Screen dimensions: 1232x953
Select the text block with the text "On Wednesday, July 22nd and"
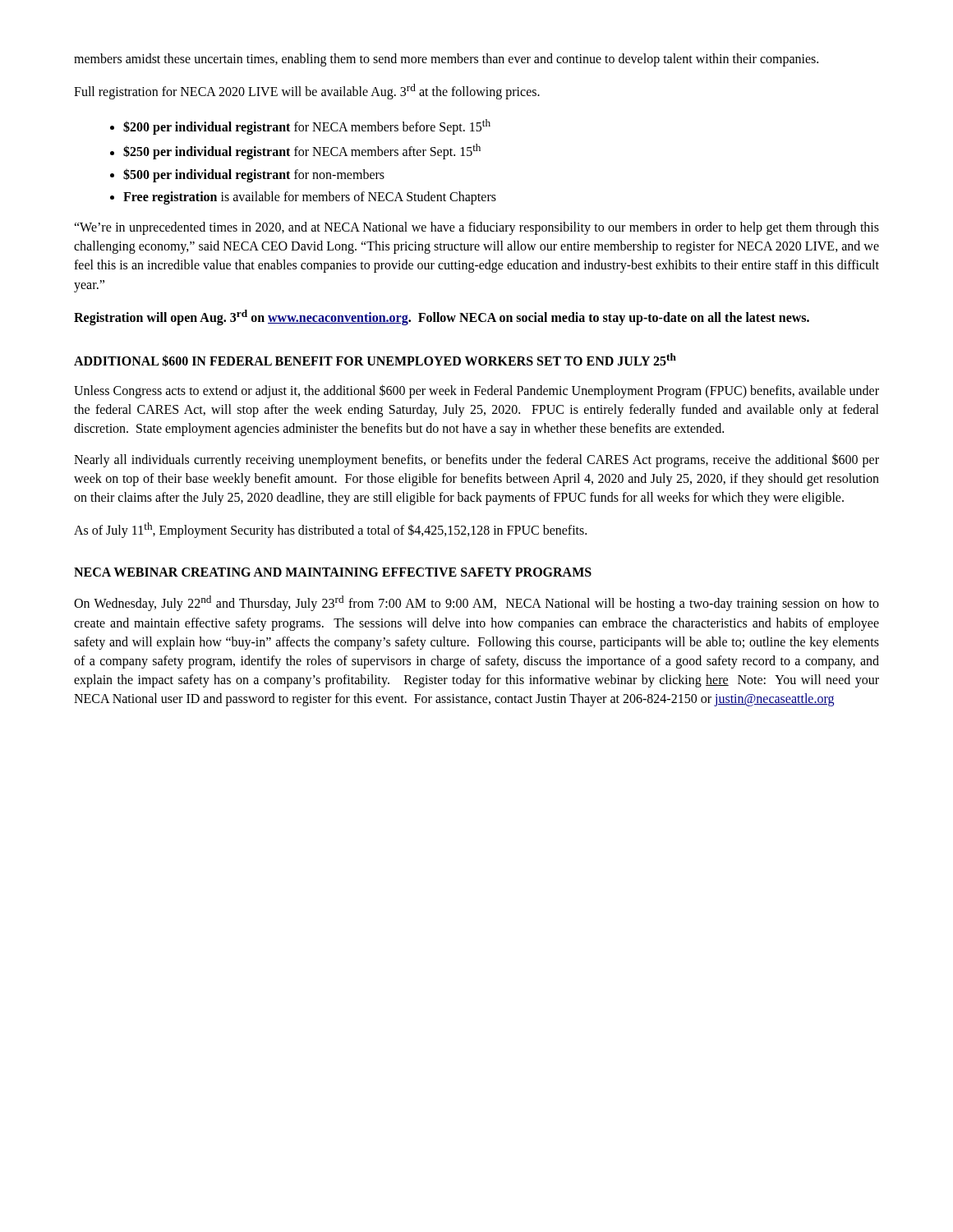tap(476, 649)
